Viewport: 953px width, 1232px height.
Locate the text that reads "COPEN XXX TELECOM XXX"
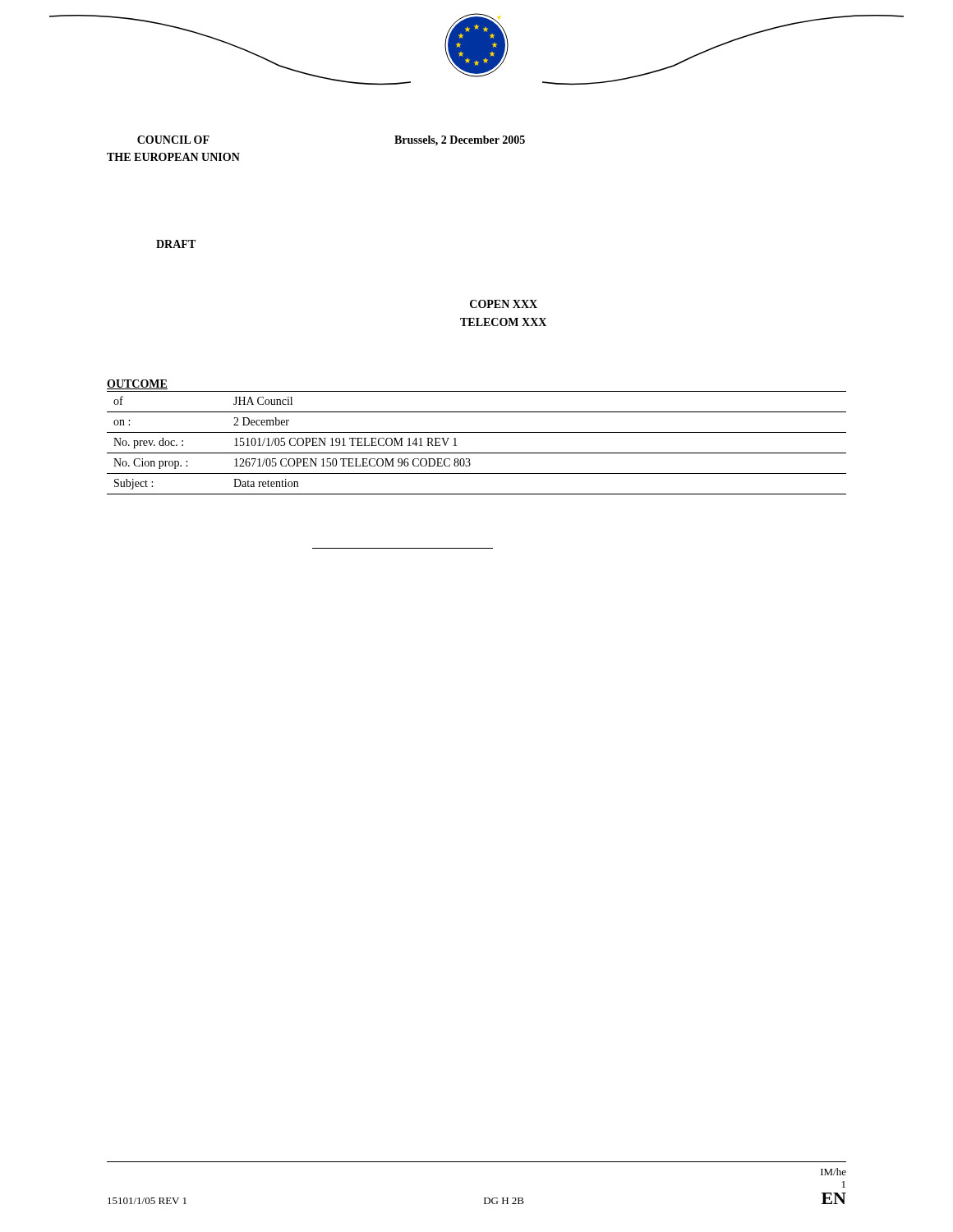pos(503,313)
